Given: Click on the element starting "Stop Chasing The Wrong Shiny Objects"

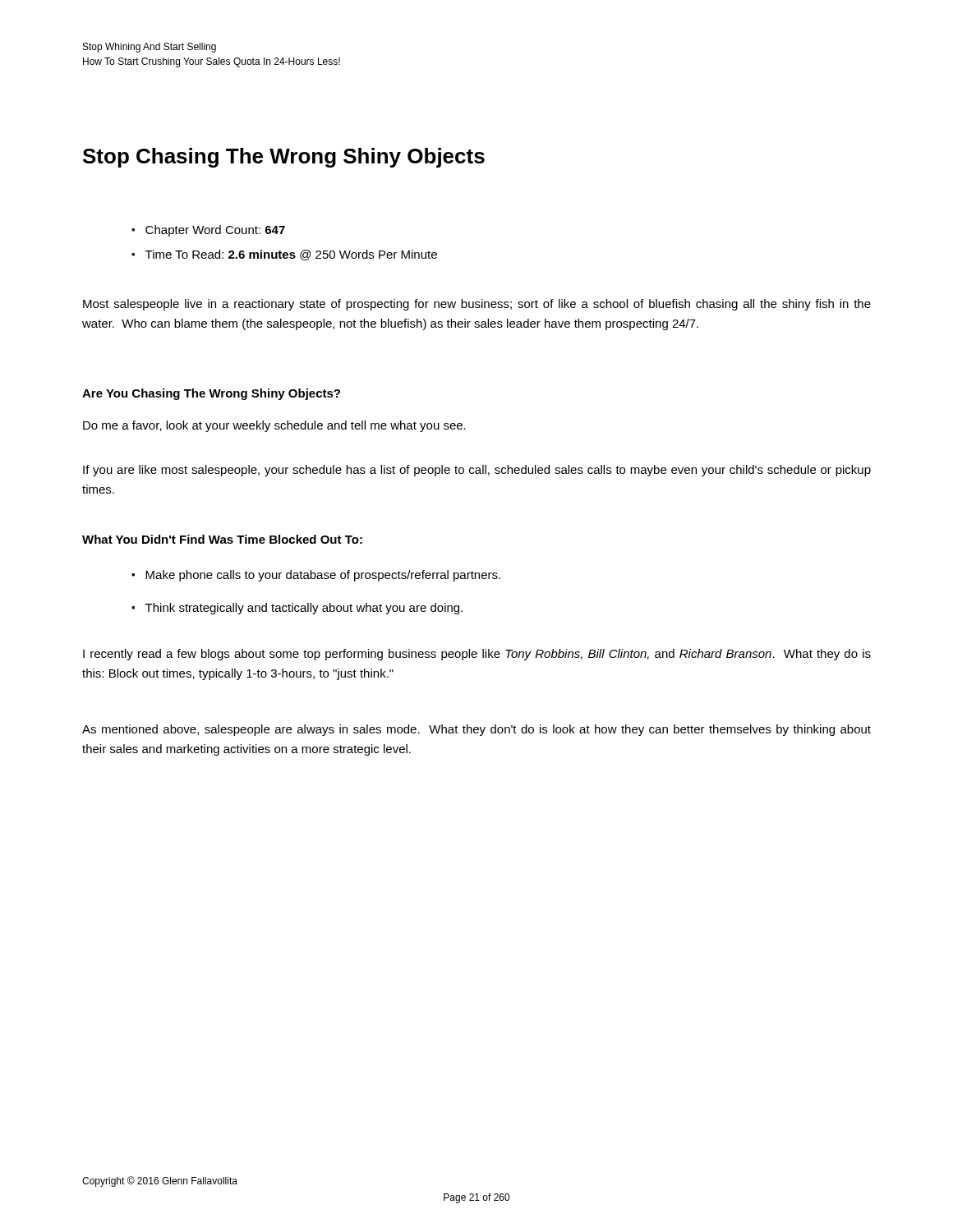Looking at the screenshot, I should click(476, 156).
